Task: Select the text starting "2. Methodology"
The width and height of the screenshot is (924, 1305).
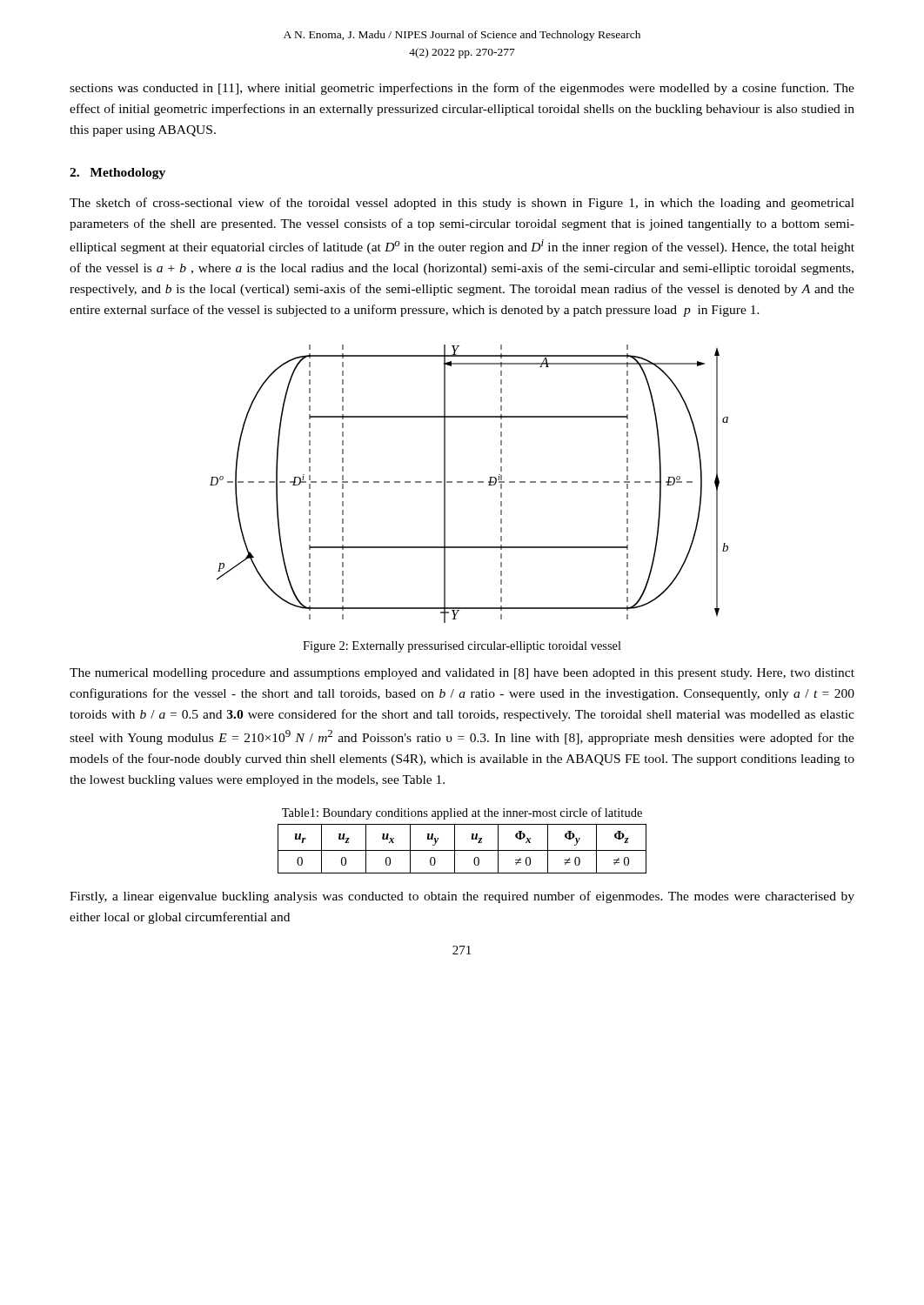Action: click(x=118, y=171)
